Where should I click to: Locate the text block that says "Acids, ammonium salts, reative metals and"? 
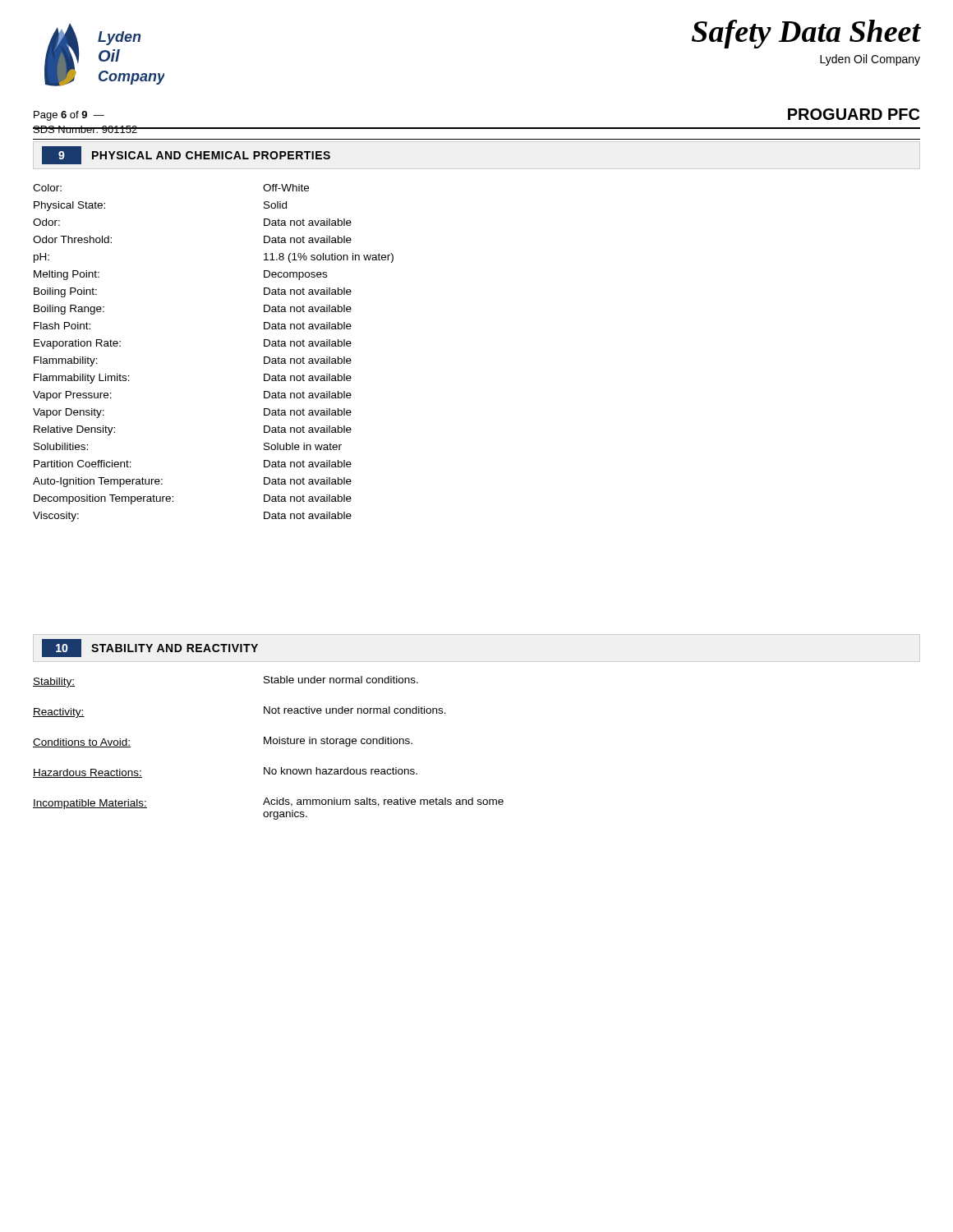coord(383,807)
